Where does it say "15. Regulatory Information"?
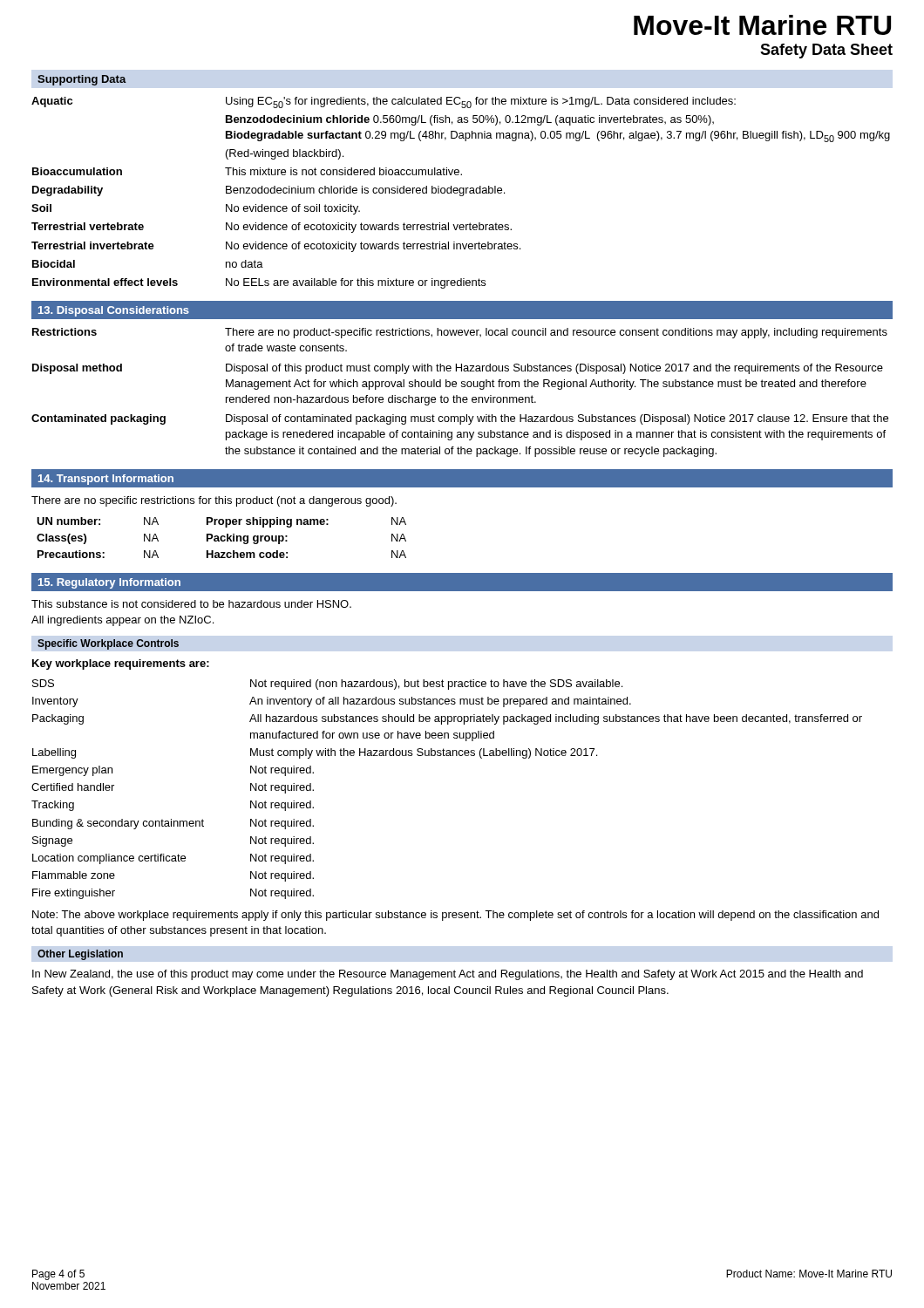924x1308 pixels. [x=109, y=582]
